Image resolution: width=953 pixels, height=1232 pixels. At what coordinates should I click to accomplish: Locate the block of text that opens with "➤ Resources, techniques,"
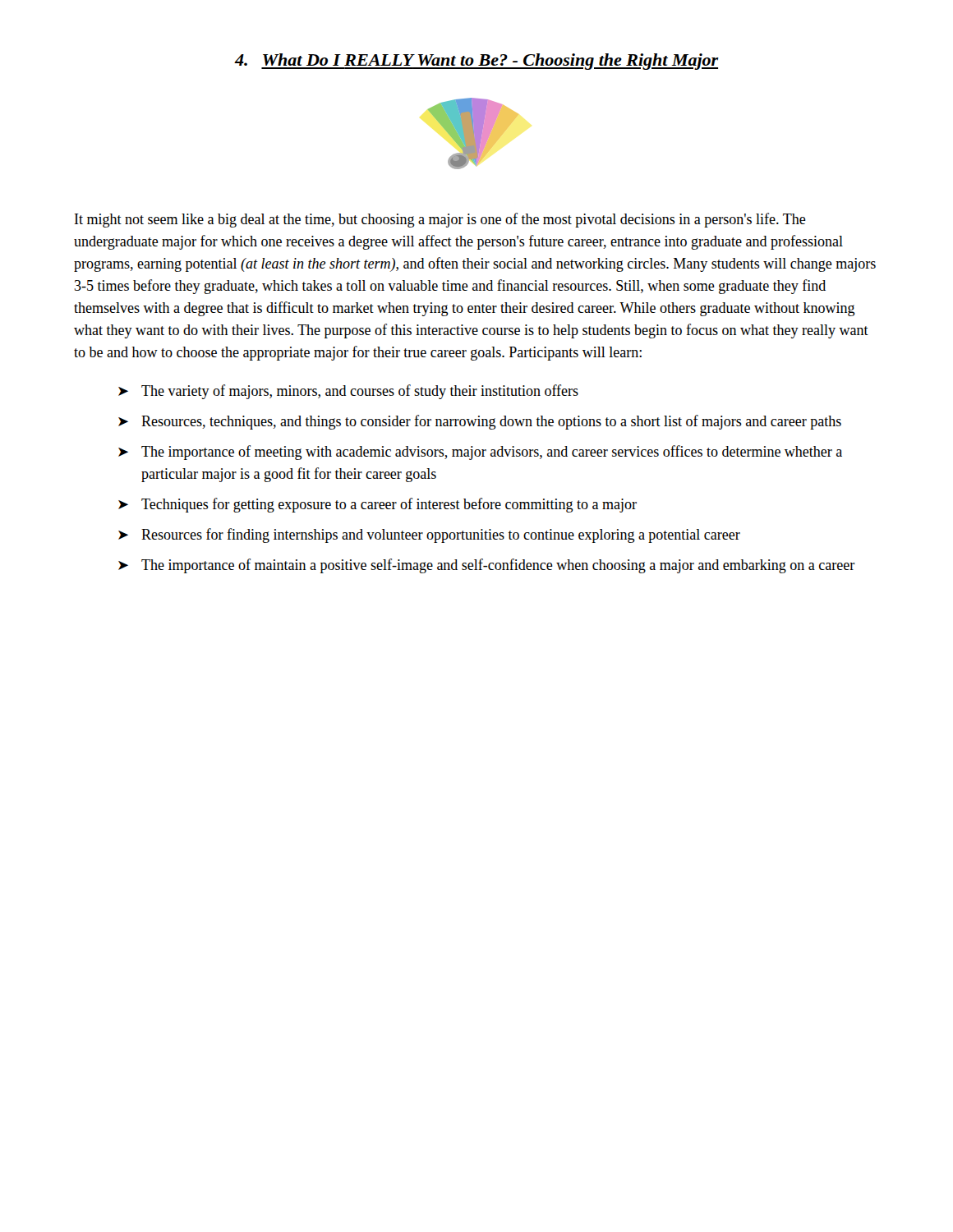click(479, 422)
